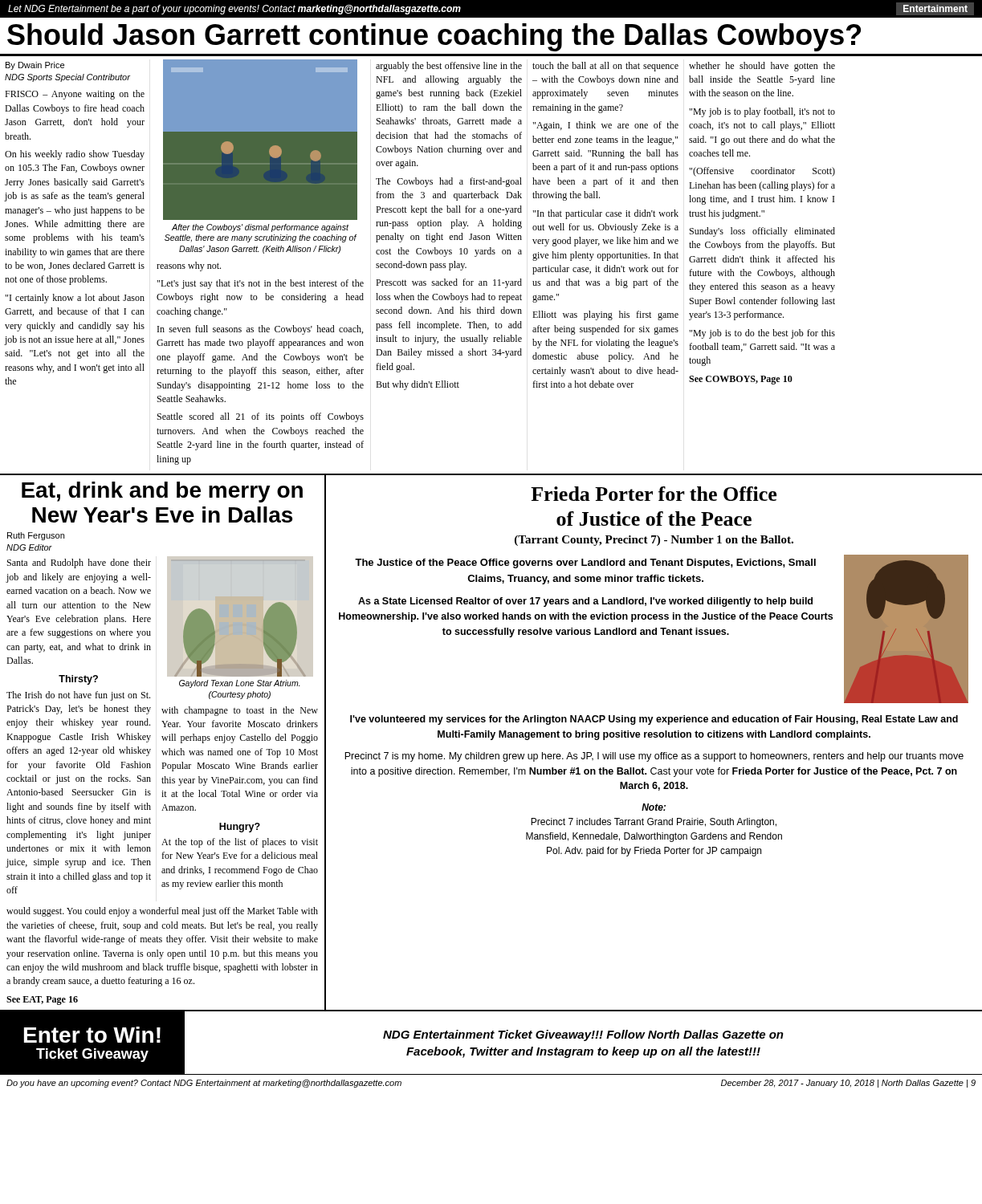The height and width of the screenshot is (1204, 982).
Task: Click on the text block that reads "Frieda Porter for"
Action: 654,514
